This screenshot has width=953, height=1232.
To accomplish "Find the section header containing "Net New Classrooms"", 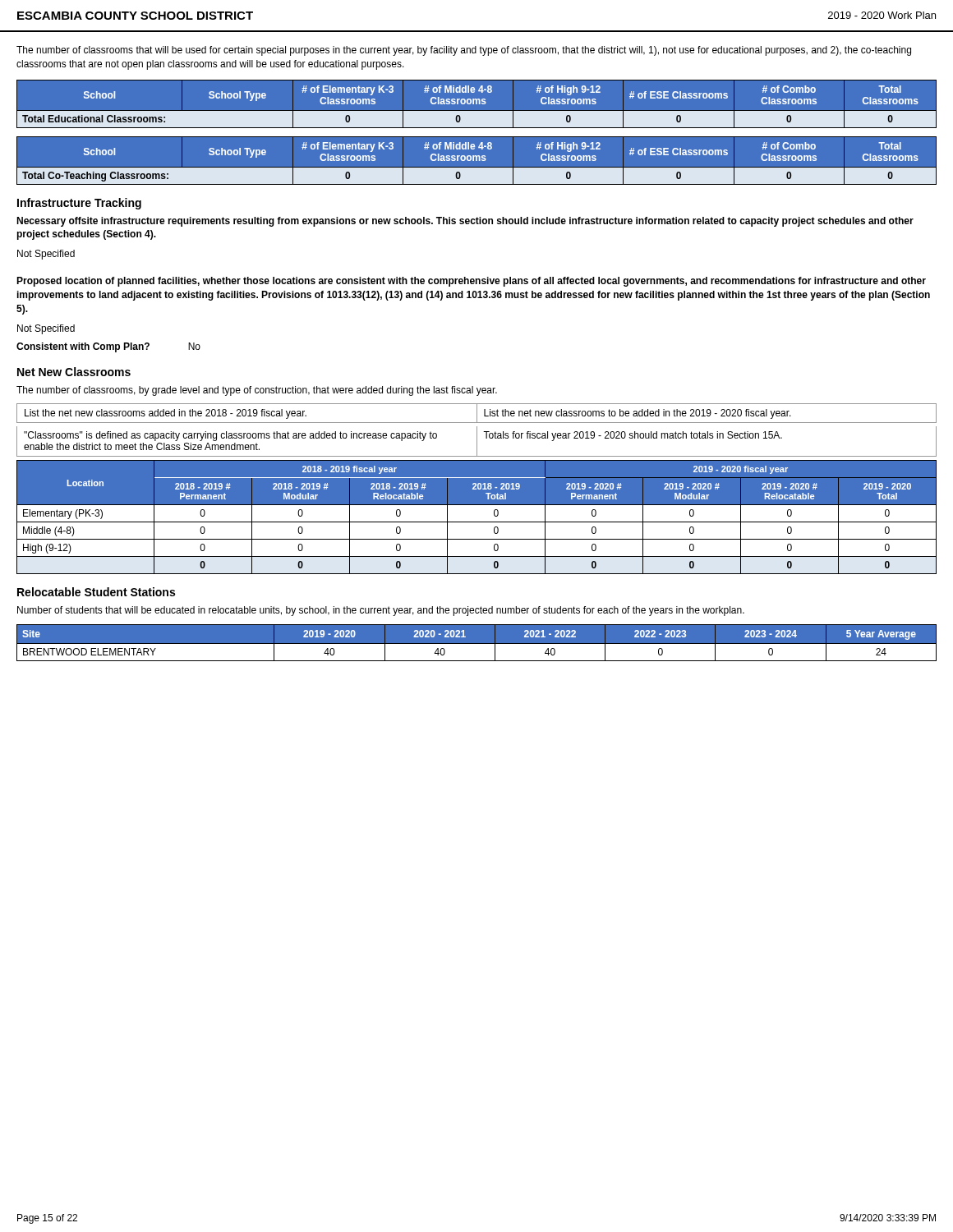I will [x=74, y=372].
